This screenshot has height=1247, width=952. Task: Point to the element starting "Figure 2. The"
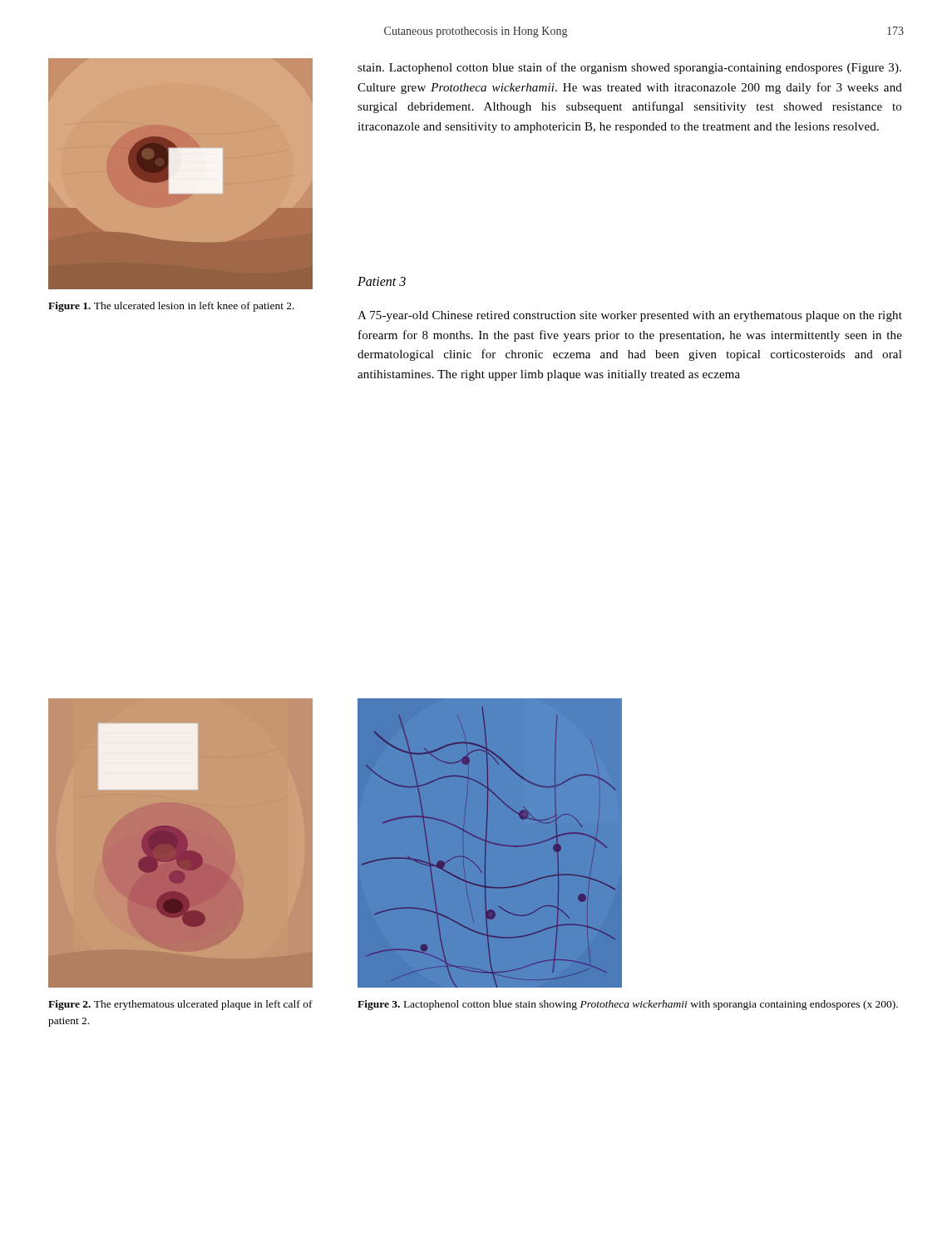180,1012
